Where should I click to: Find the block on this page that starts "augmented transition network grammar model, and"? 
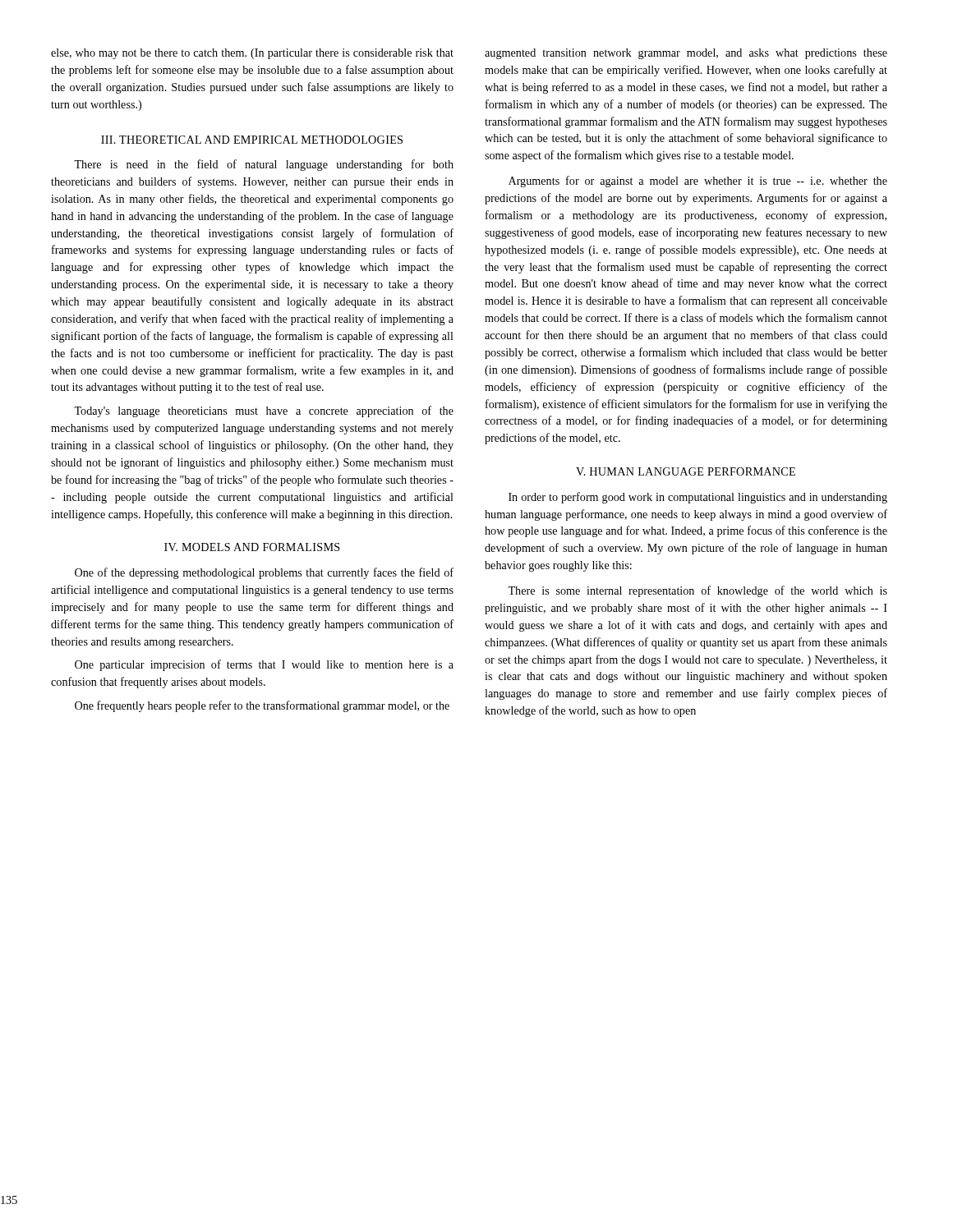click(686, 104)
